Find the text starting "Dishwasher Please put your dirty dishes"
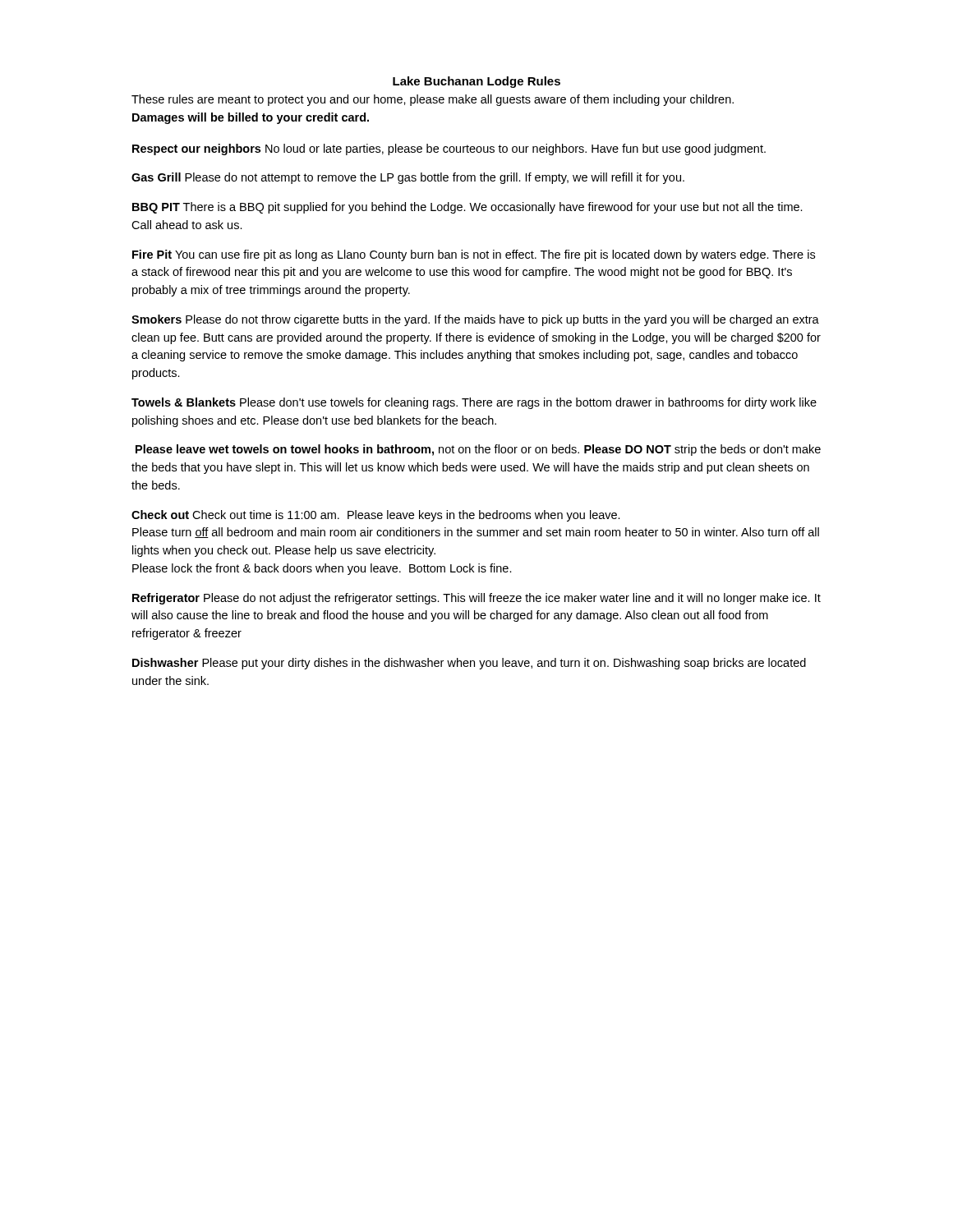Screen dimensions: 1232x953 click(476, 672)
